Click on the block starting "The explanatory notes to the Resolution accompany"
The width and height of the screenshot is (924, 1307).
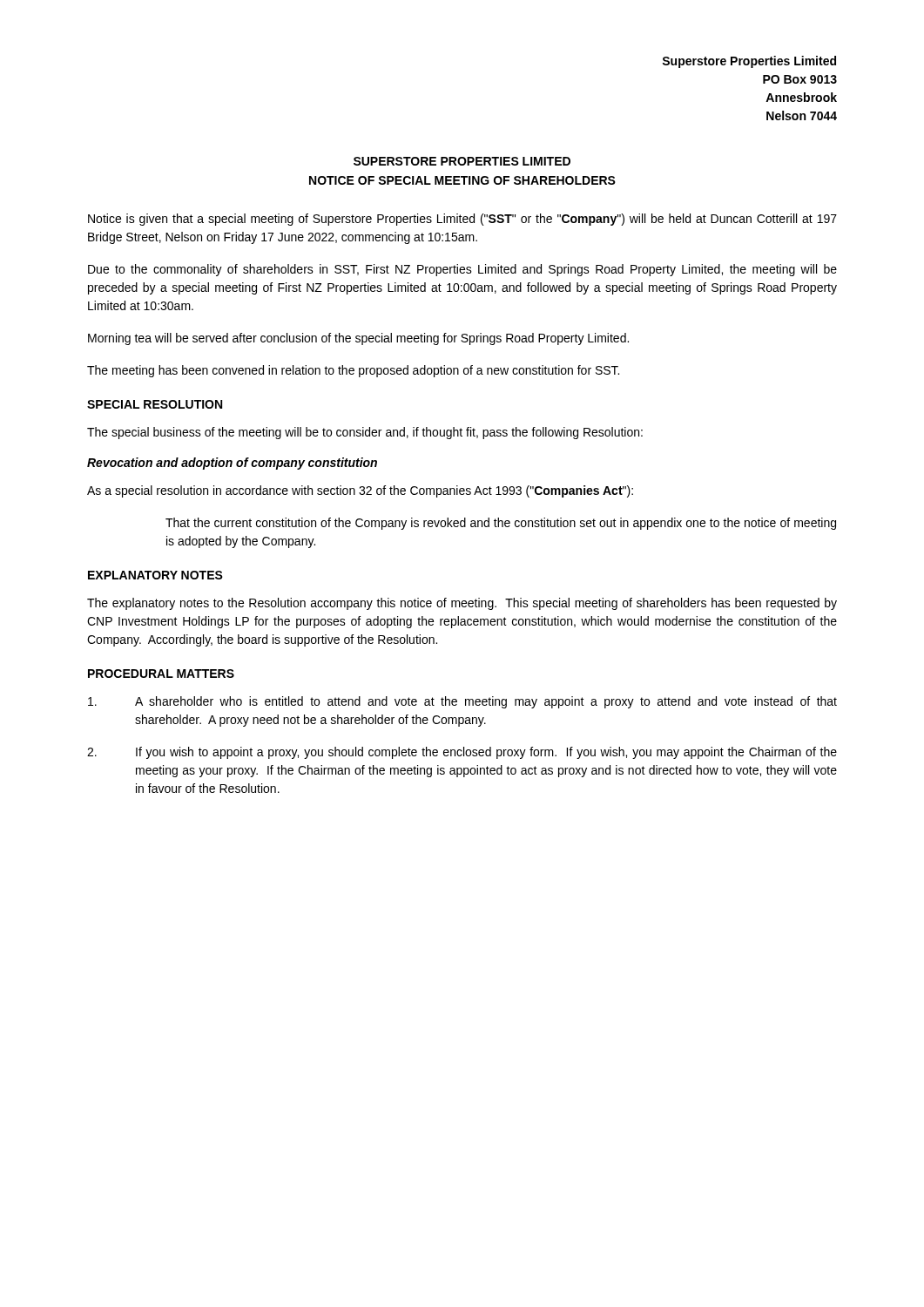(x=462, y=621)
